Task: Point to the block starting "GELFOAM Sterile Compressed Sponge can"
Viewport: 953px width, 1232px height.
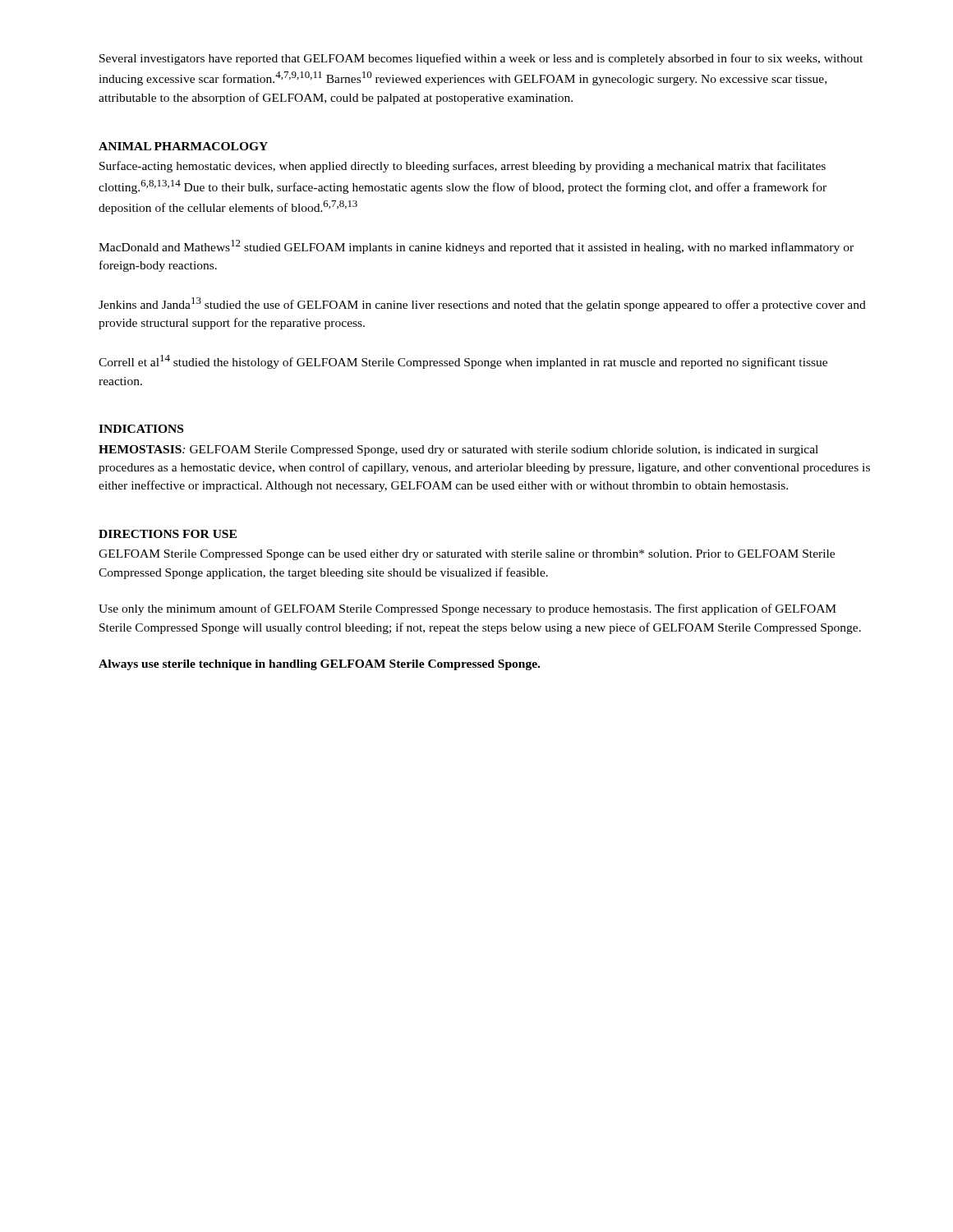Action: pos(467,563)
